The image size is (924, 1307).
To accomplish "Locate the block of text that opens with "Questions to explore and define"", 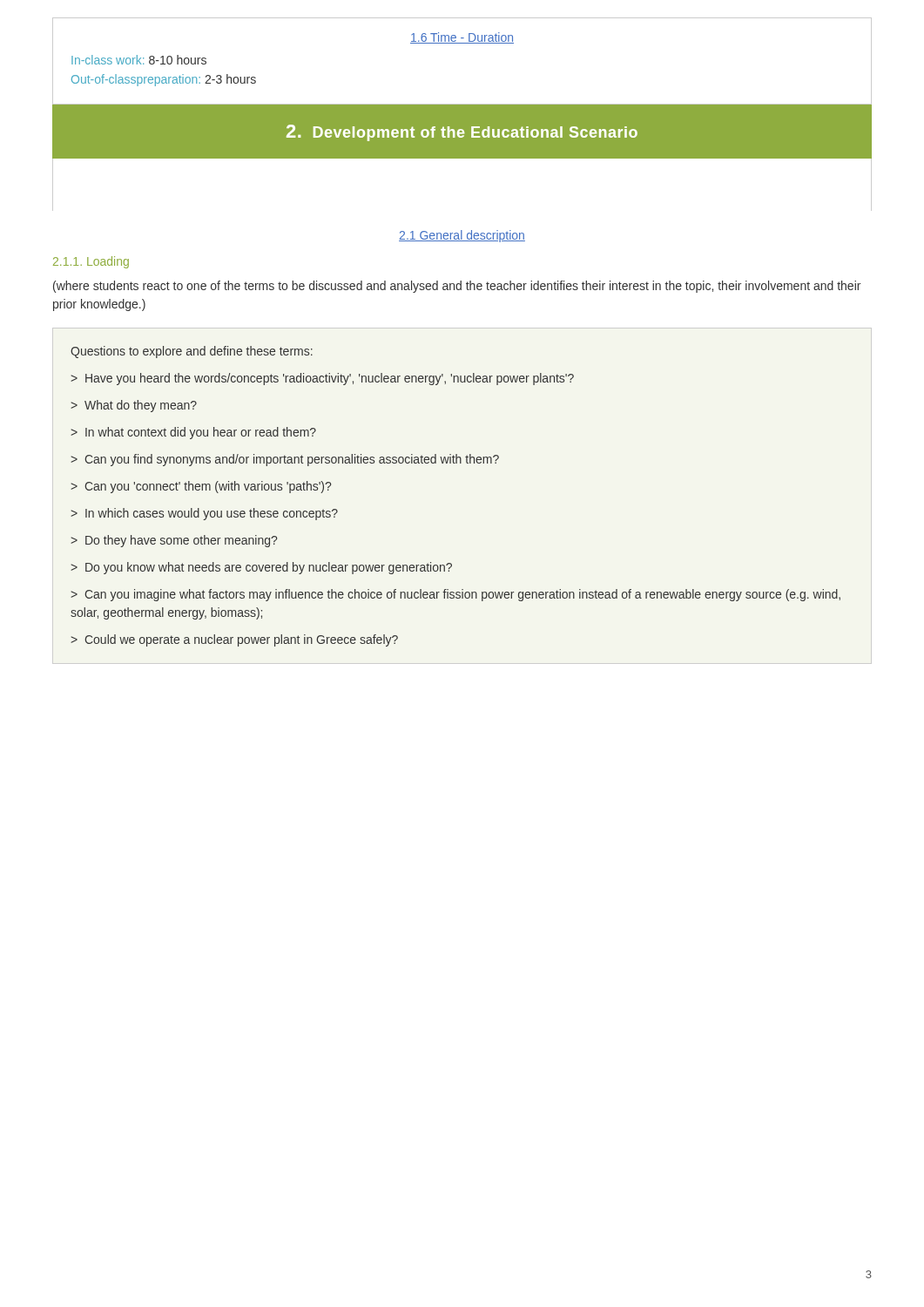I will tap(192, 352).
